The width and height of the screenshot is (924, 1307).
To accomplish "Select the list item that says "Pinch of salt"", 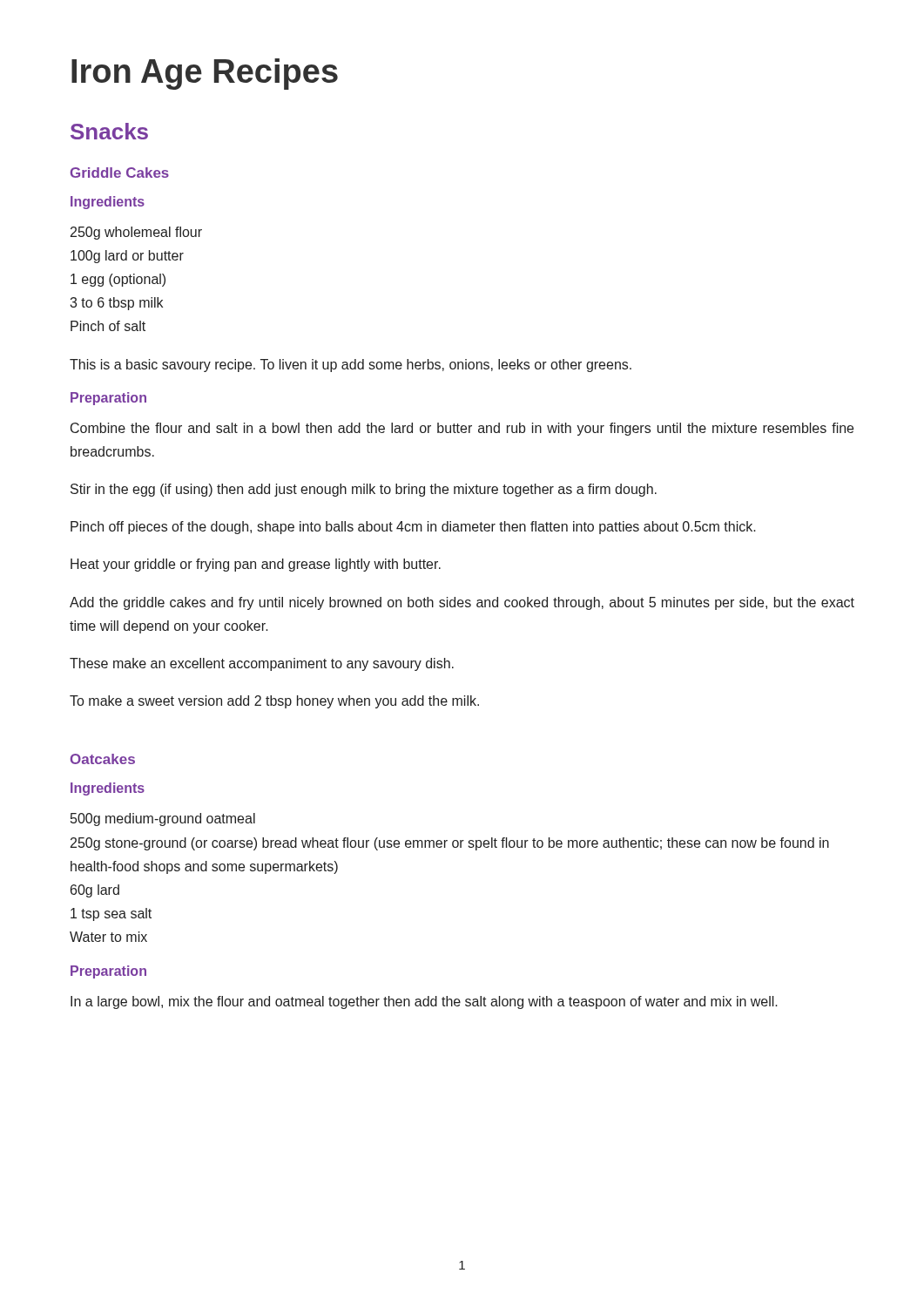I will point(108,326).
